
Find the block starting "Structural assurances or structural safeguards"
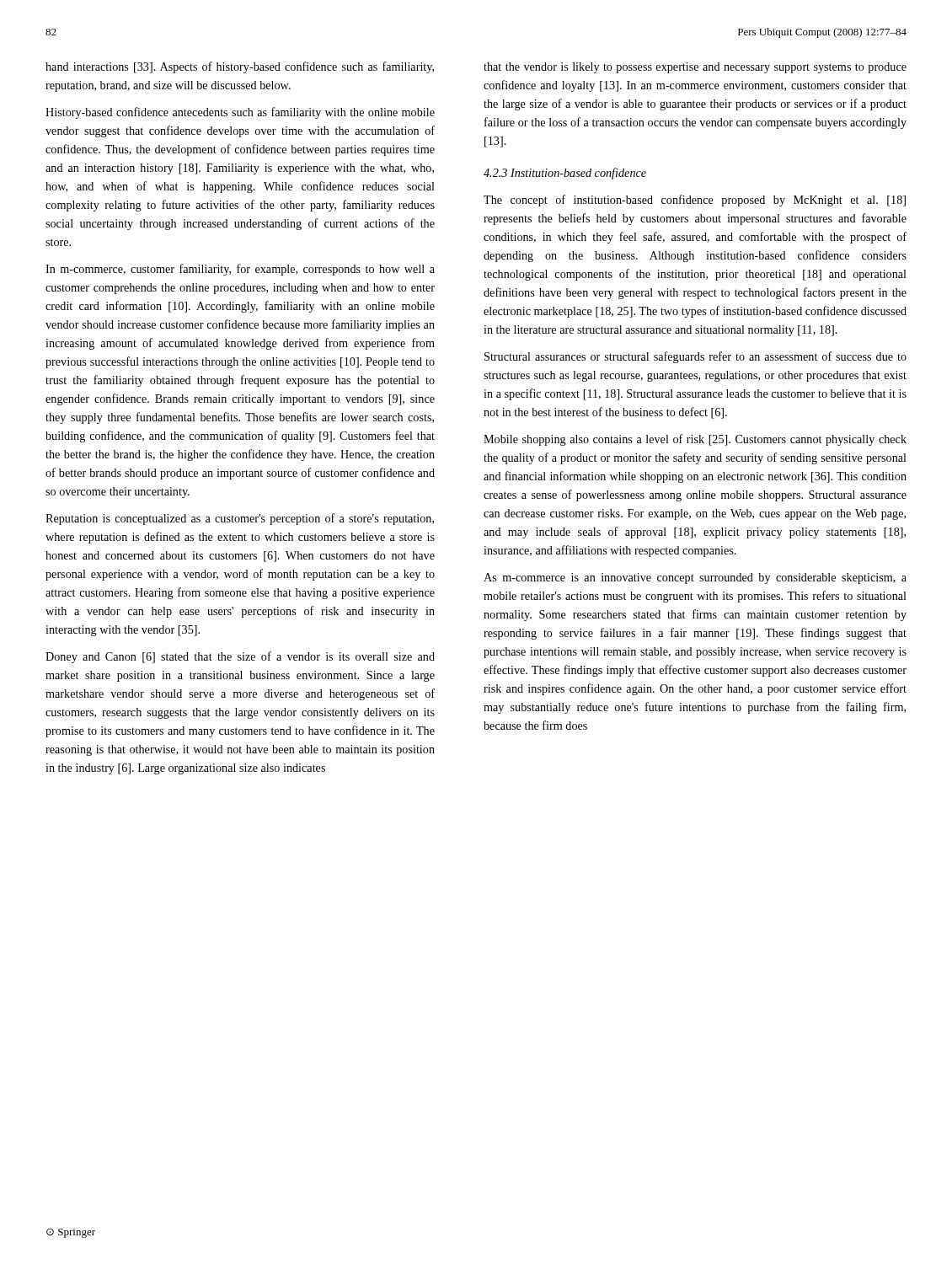pyautogui.click(x=695, y=384)
